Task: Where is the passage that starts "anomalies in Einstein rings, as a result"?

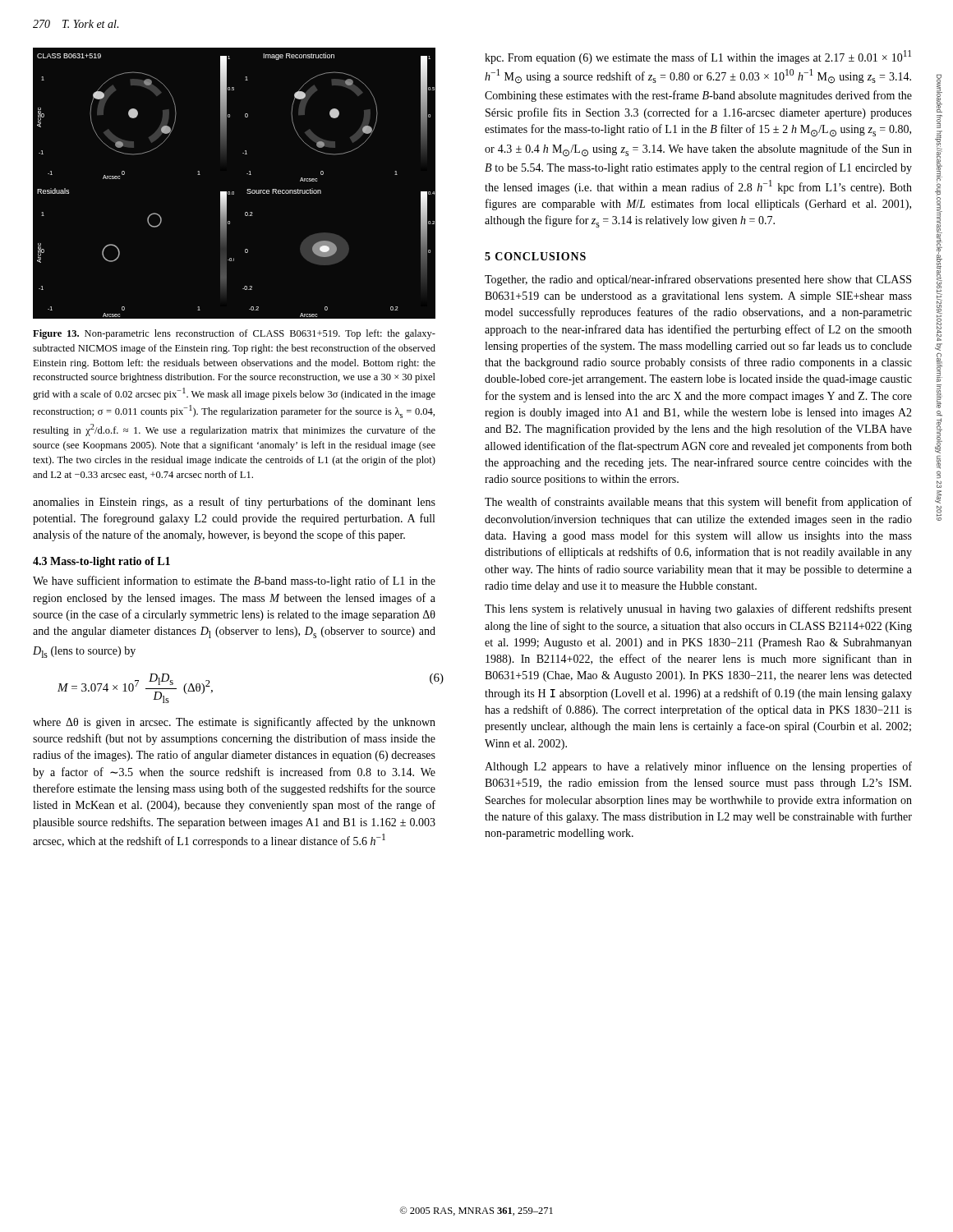Action: [234, 519]
